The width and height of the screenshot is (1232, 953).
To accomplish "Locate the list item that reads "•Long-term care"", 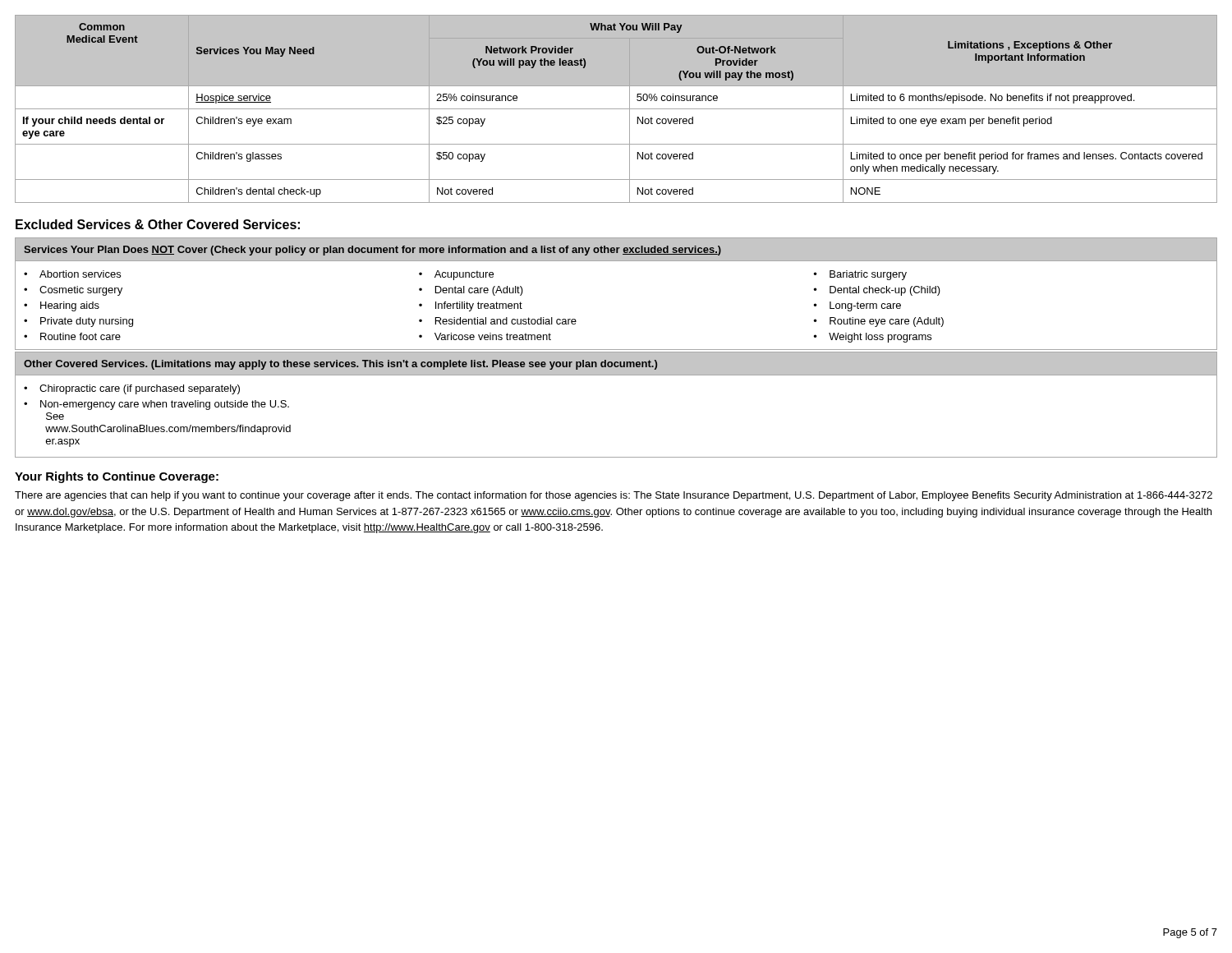I will point(857,305).
